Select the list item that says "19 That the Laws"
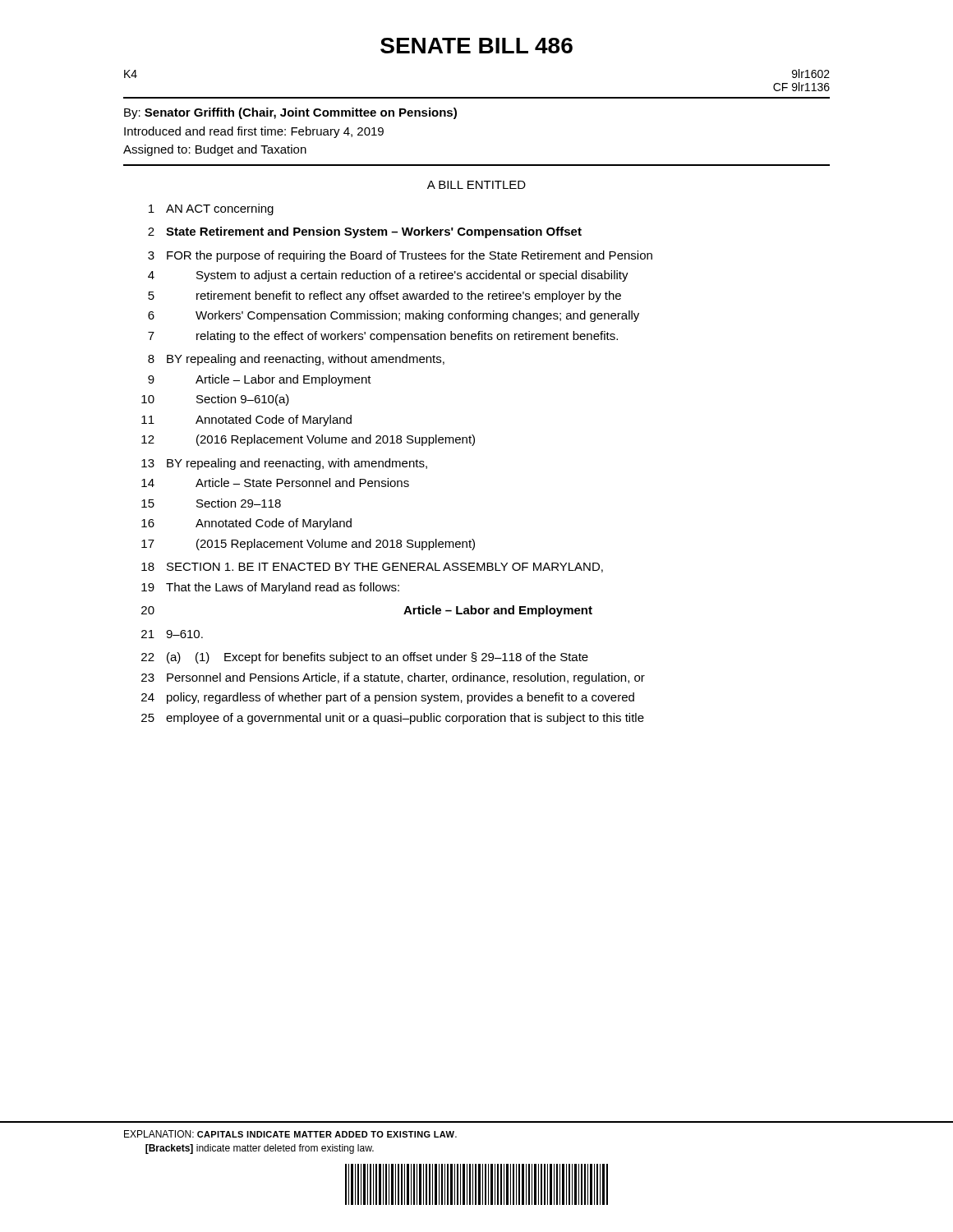 [270, 588]
